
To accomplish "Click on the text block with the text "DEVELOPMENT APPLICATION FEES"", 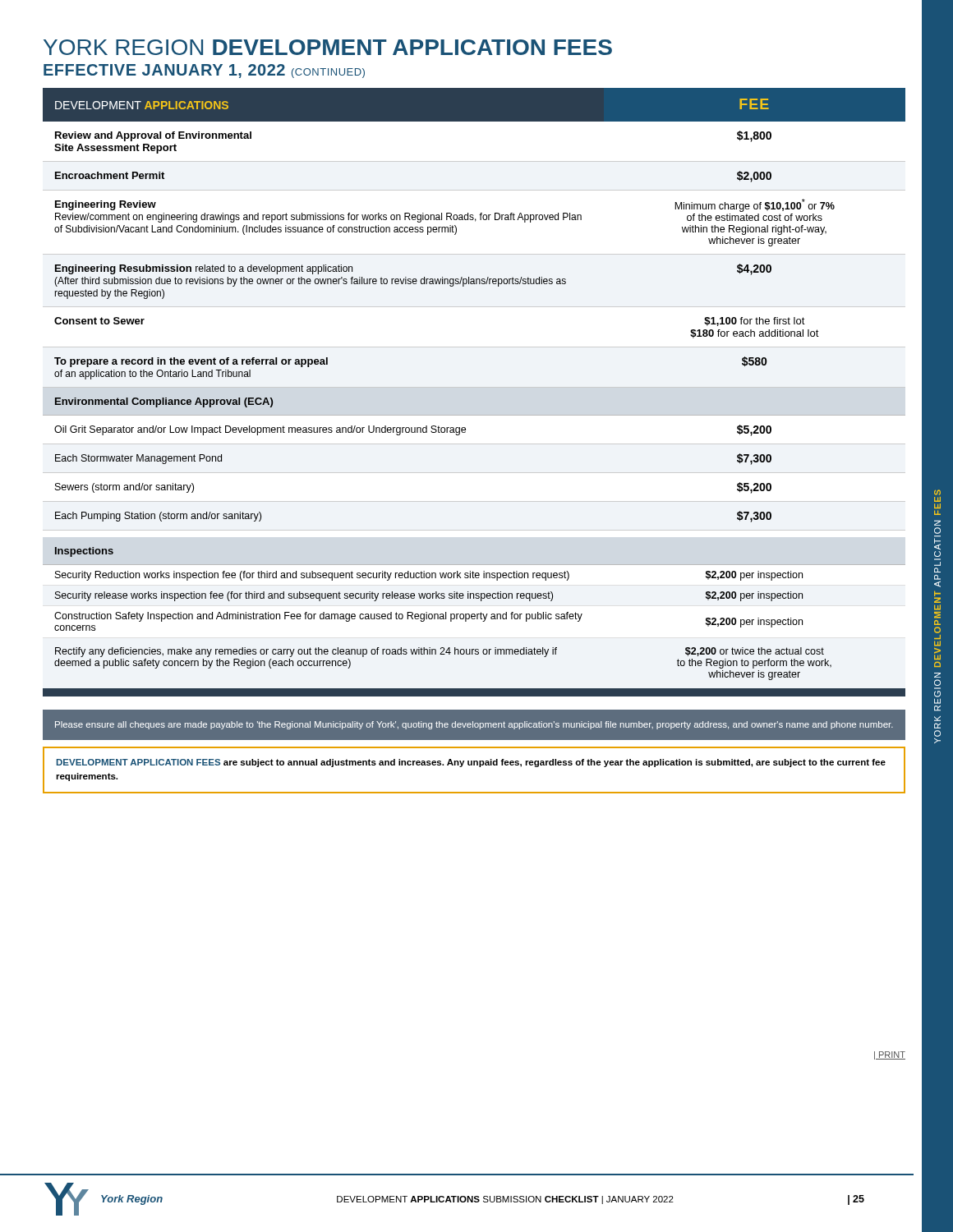I will [x=471, y=769].
